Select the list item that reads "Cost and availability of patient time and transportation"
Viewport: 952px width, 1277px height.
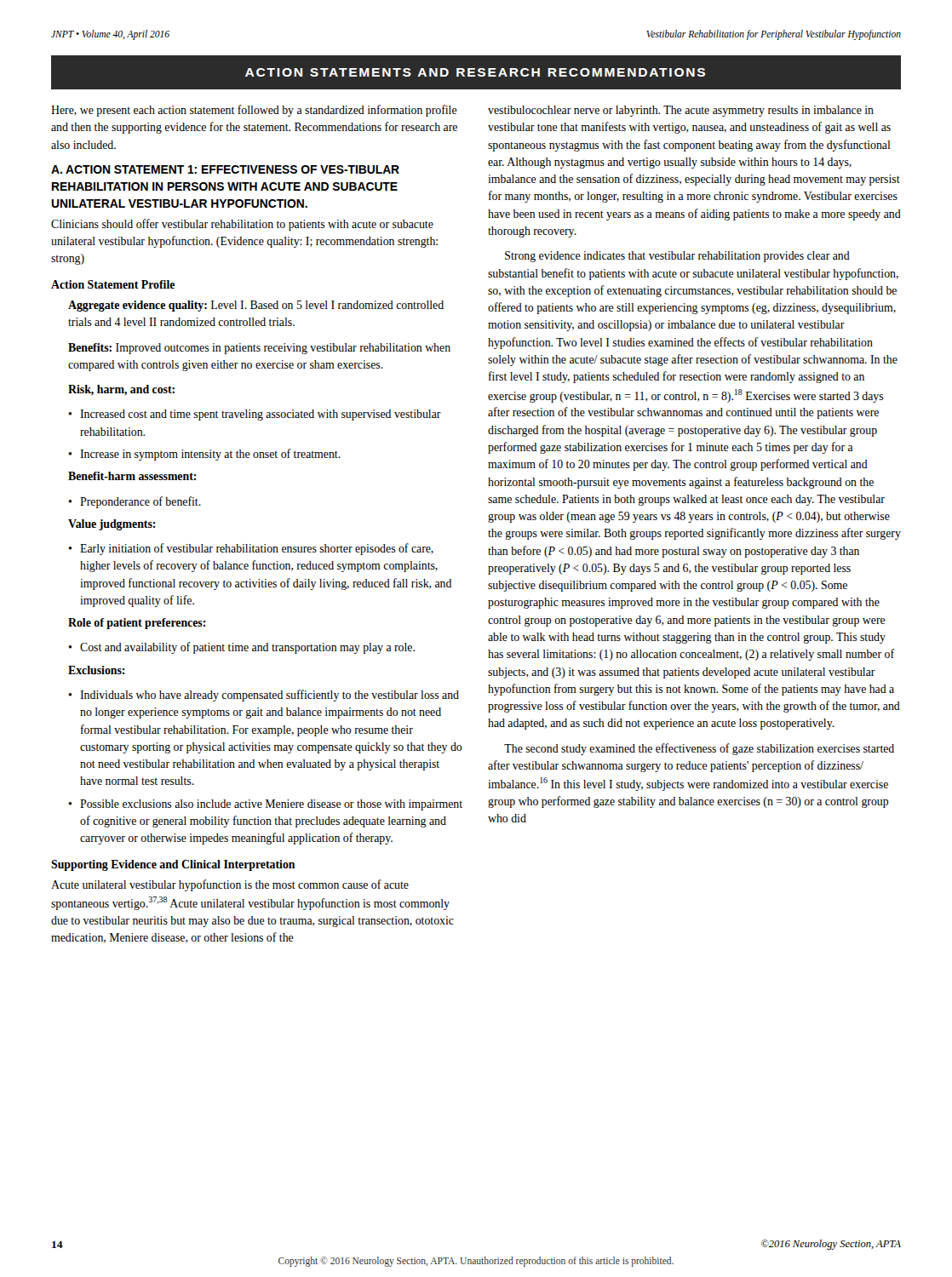point(266,648)
